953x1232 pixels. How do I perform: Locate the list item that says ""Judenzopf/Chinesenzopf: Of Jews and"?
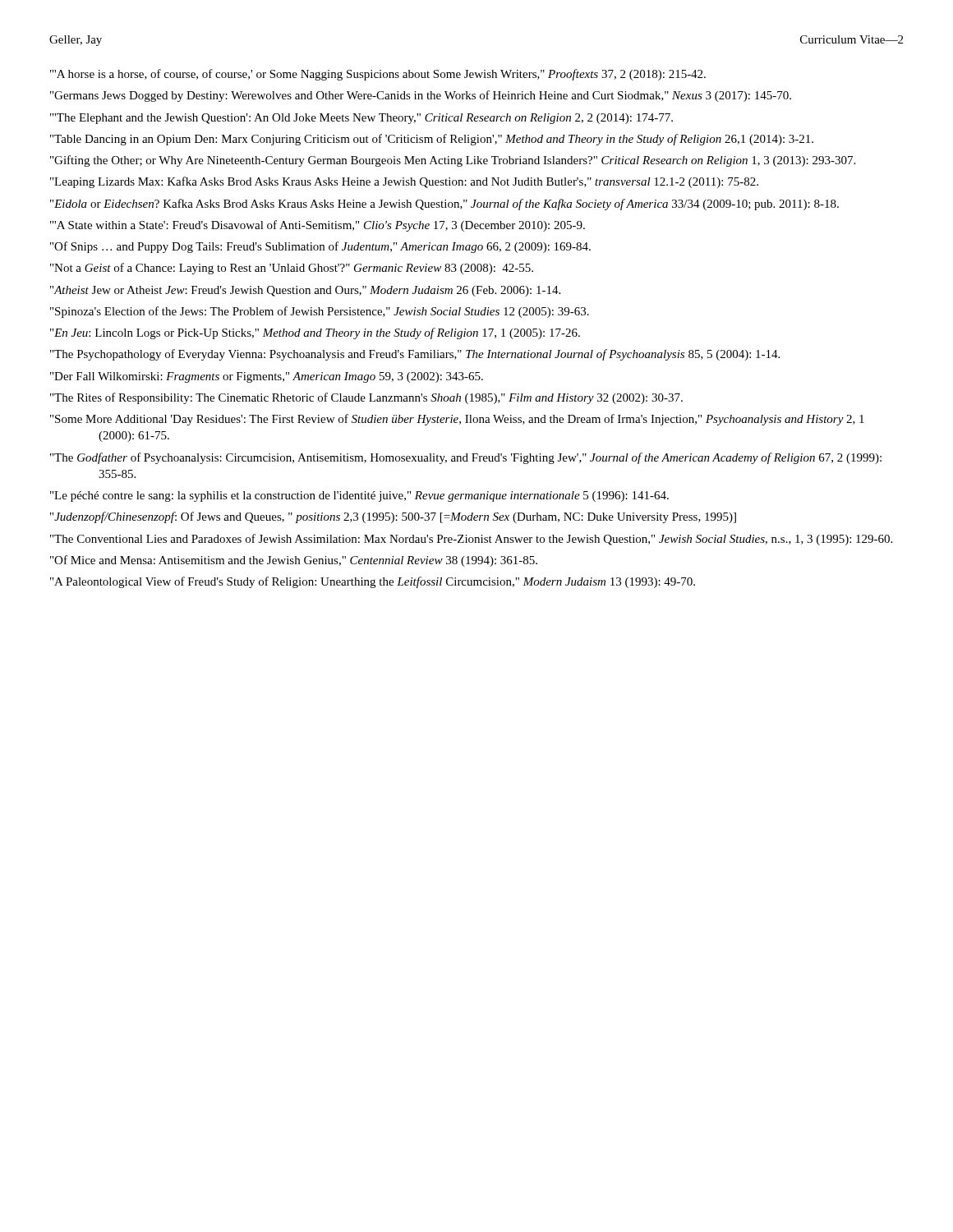pos(393,517)
